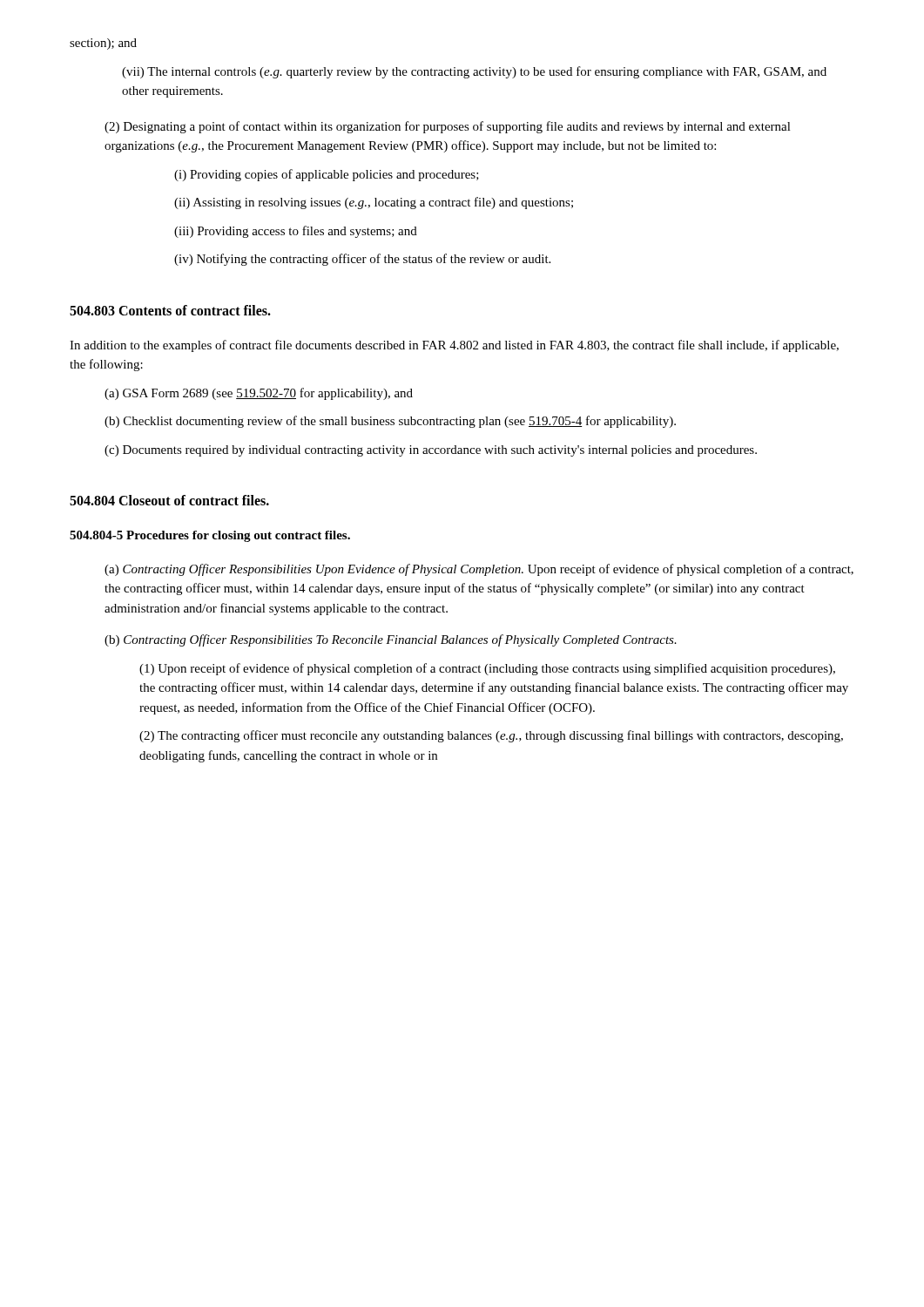Navigate to the text starting "(iii) Providing access to files"
924x1307 pixels.
point(296,232)
